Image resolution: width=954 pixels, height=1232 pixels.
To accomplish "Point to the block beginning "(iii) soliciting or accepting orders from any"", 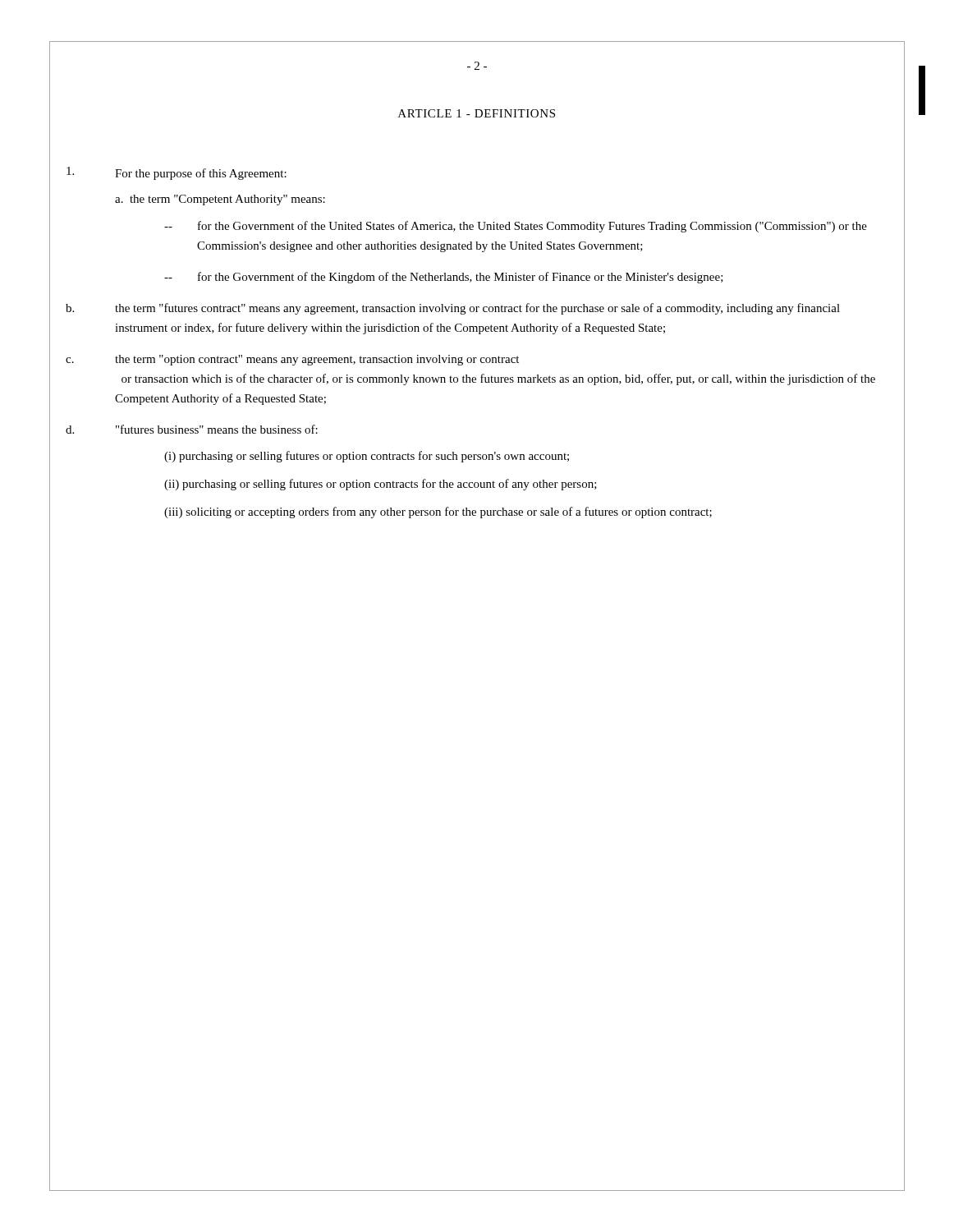I will (438, 512).
